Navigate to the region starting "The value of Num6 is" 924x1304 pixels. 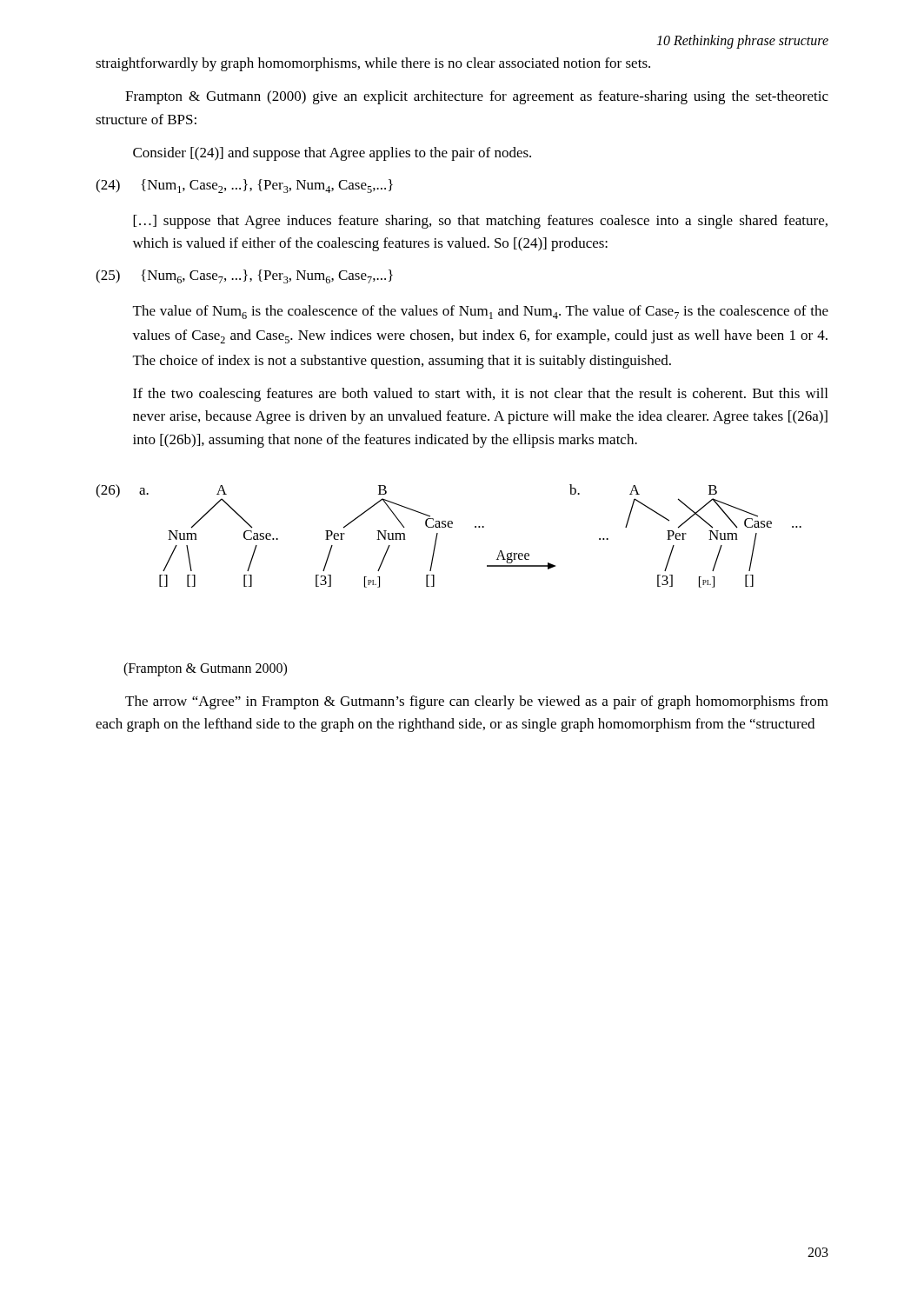(480, 375)
